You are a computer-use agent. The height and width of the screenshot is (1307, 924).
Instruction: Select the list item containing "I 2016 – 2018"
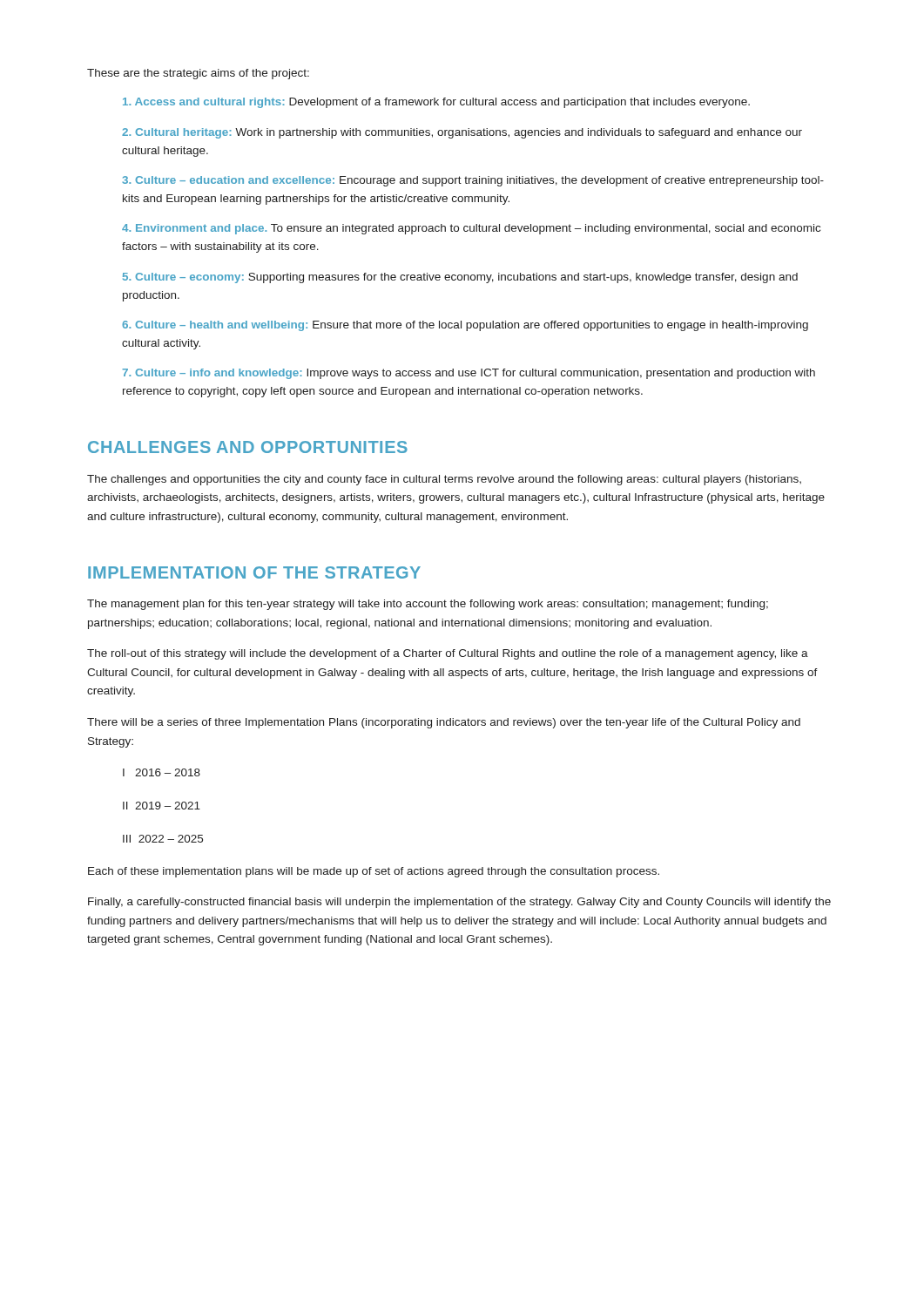pyautogui.click(x=162, y=772)
